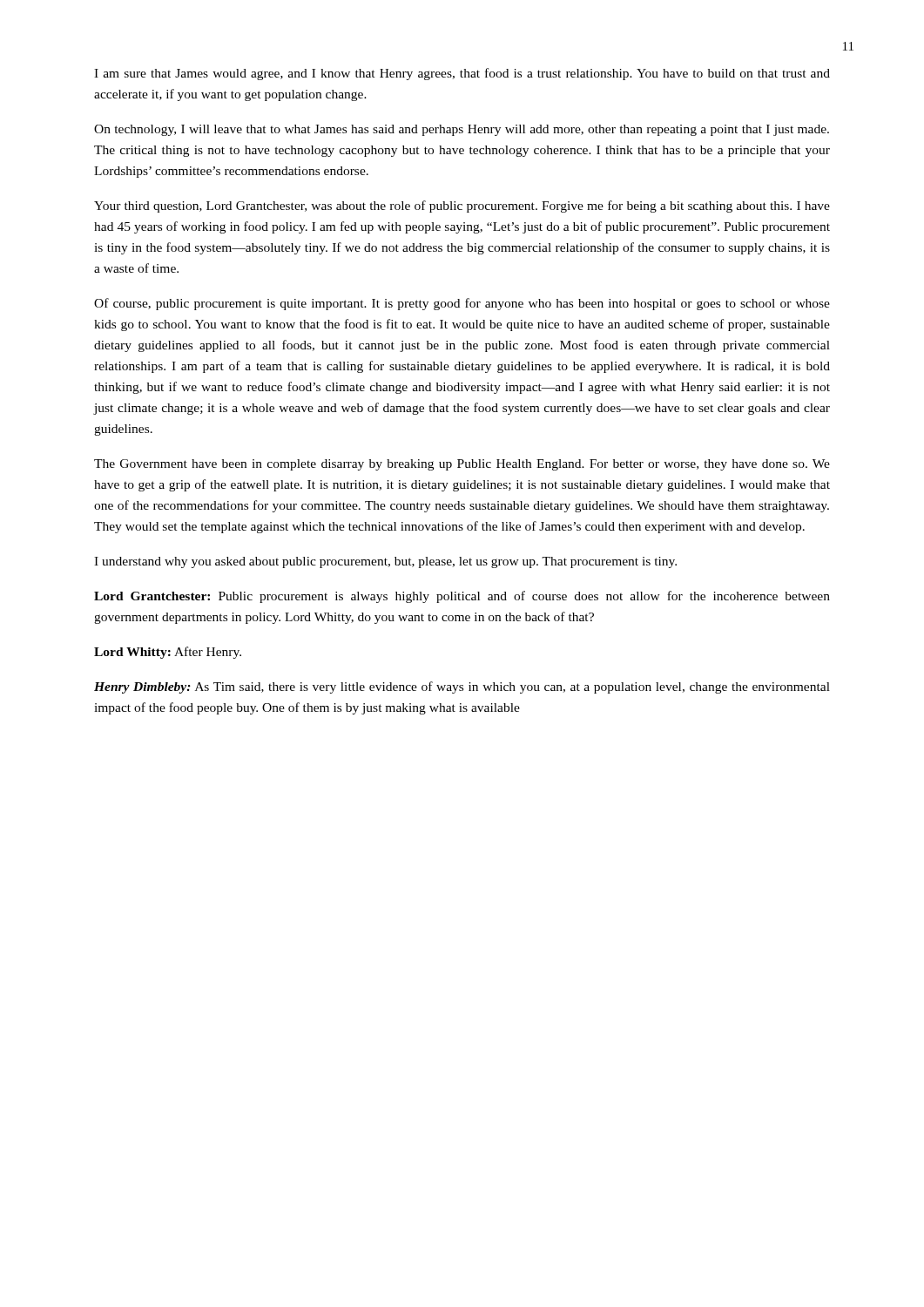Point to the text block starting "Henry Dimbleby: As Tim said, there"

(x=462, y=697)
